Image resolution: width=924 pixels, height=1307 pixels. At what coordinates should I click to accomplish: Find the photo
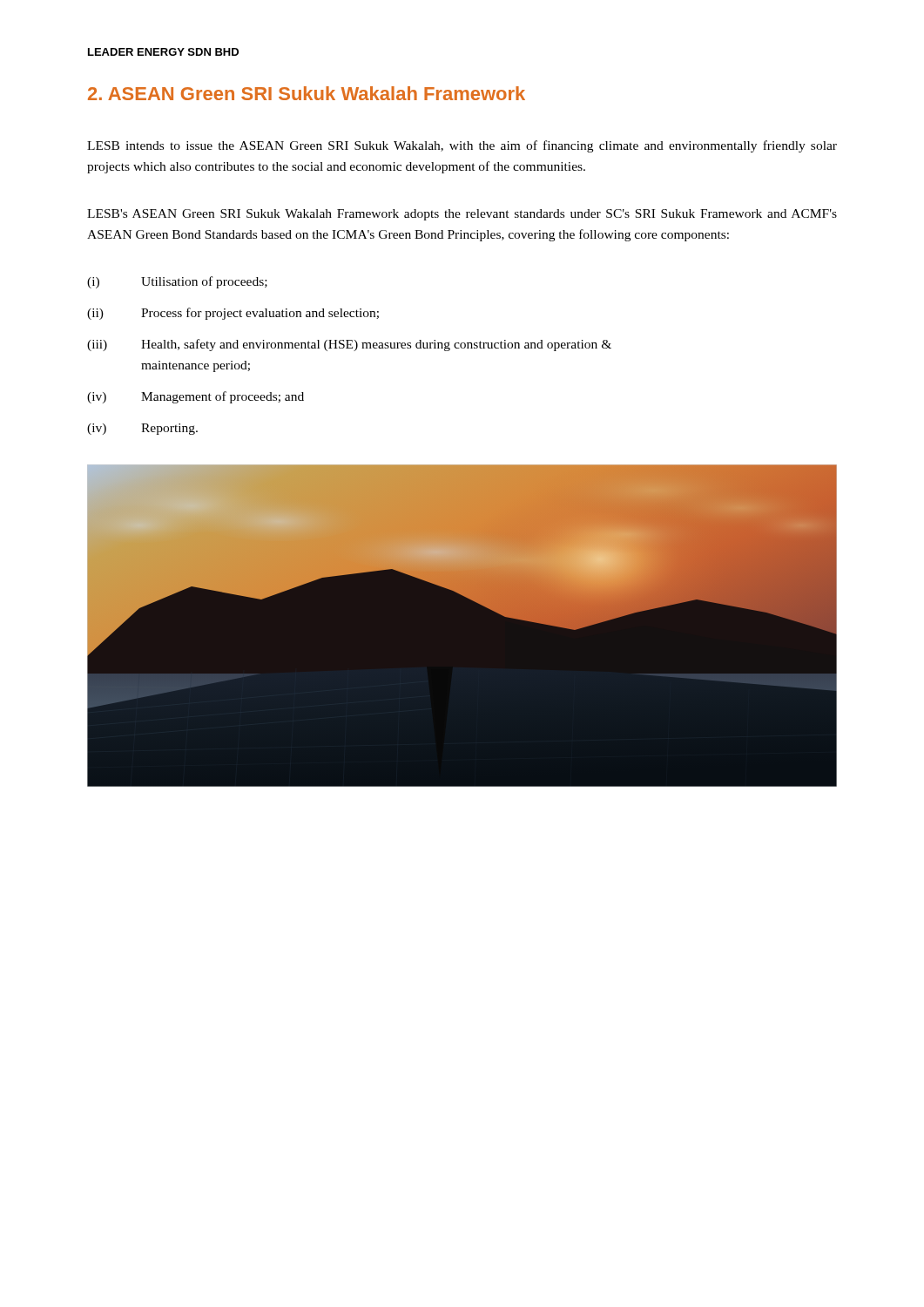click(x=462, y=627)
